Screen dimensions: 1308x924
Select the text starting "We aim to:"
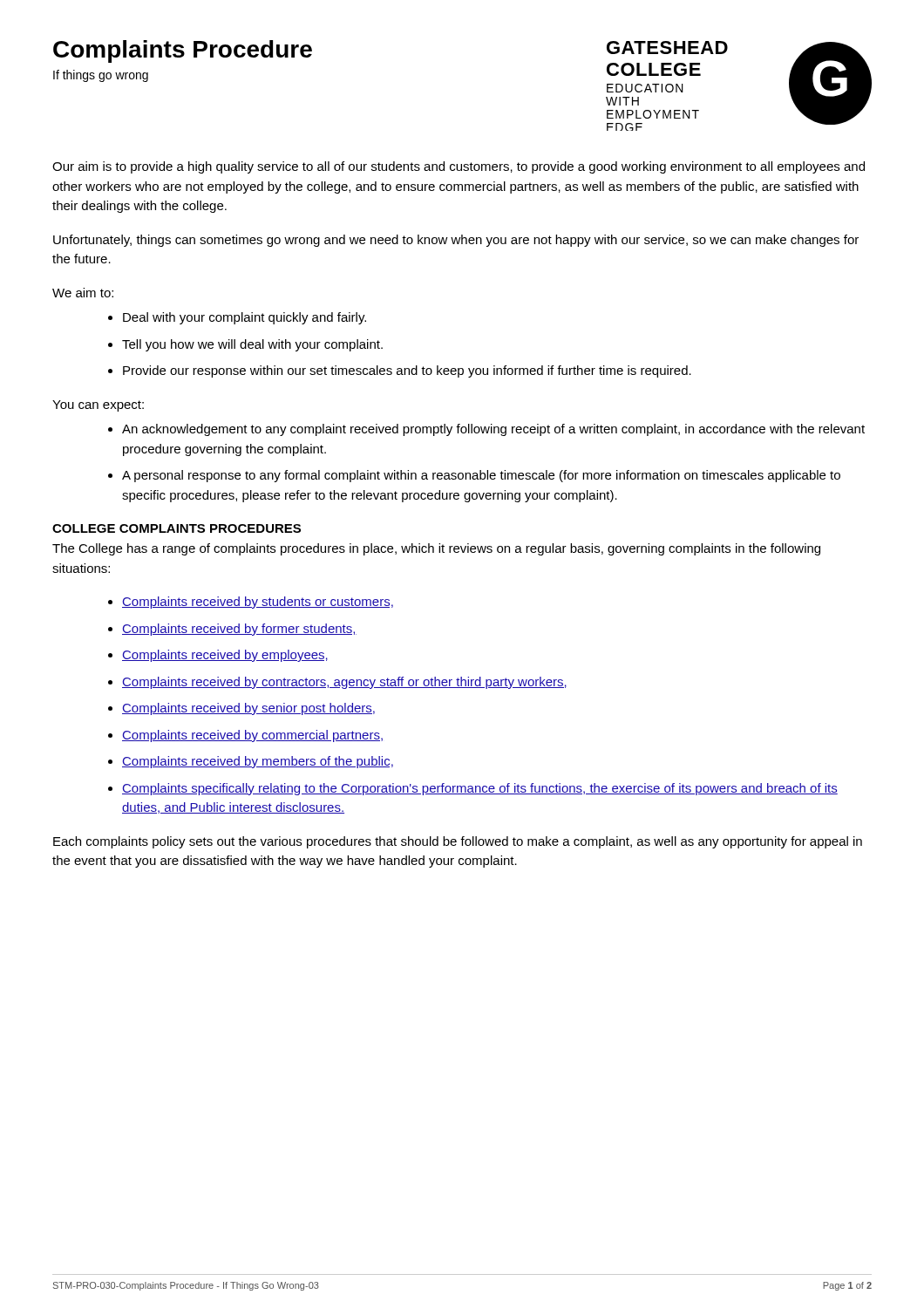[x=83, y=292]
